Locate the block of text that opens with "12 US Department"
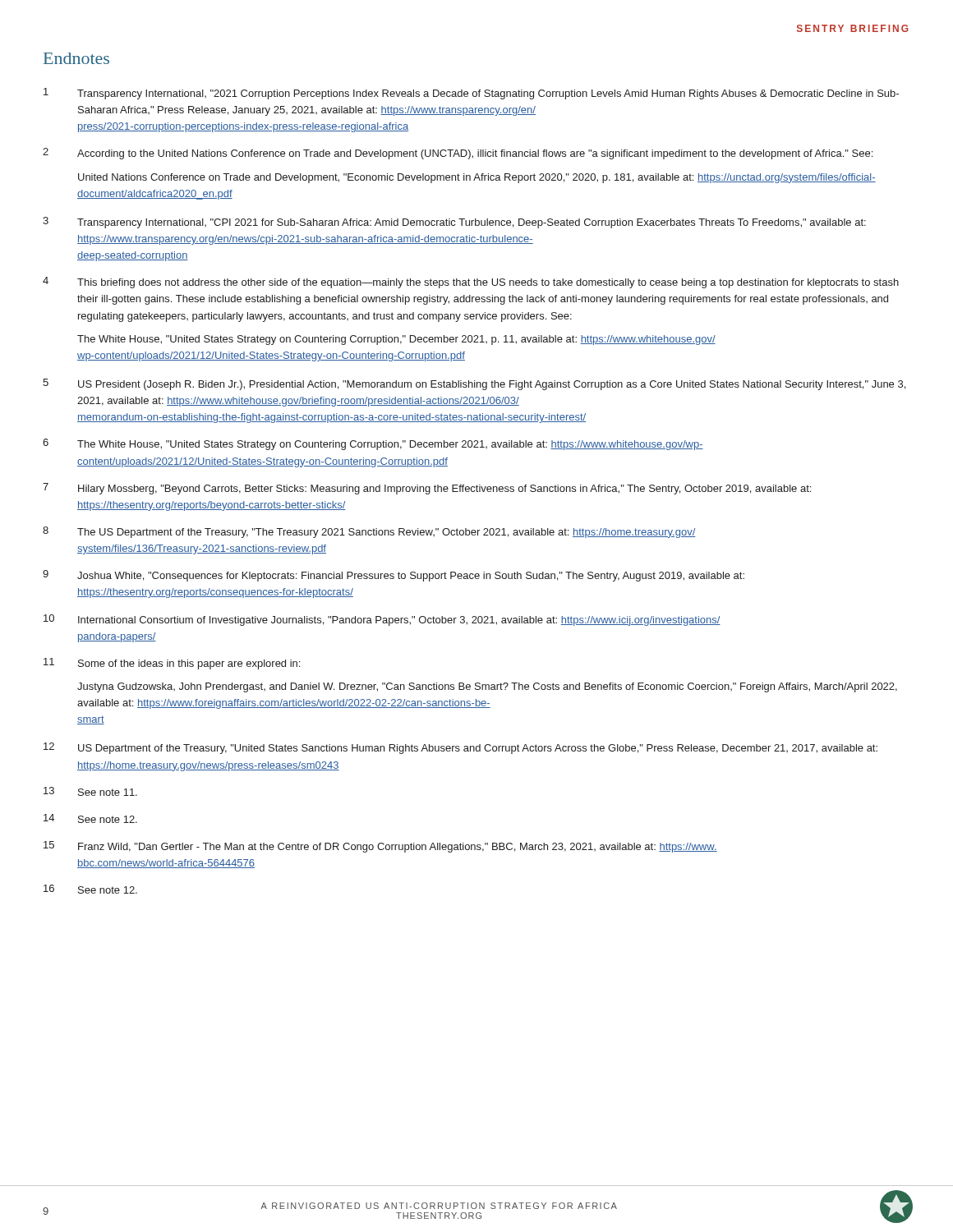The image size is (953, 1232). click(476, 757)
